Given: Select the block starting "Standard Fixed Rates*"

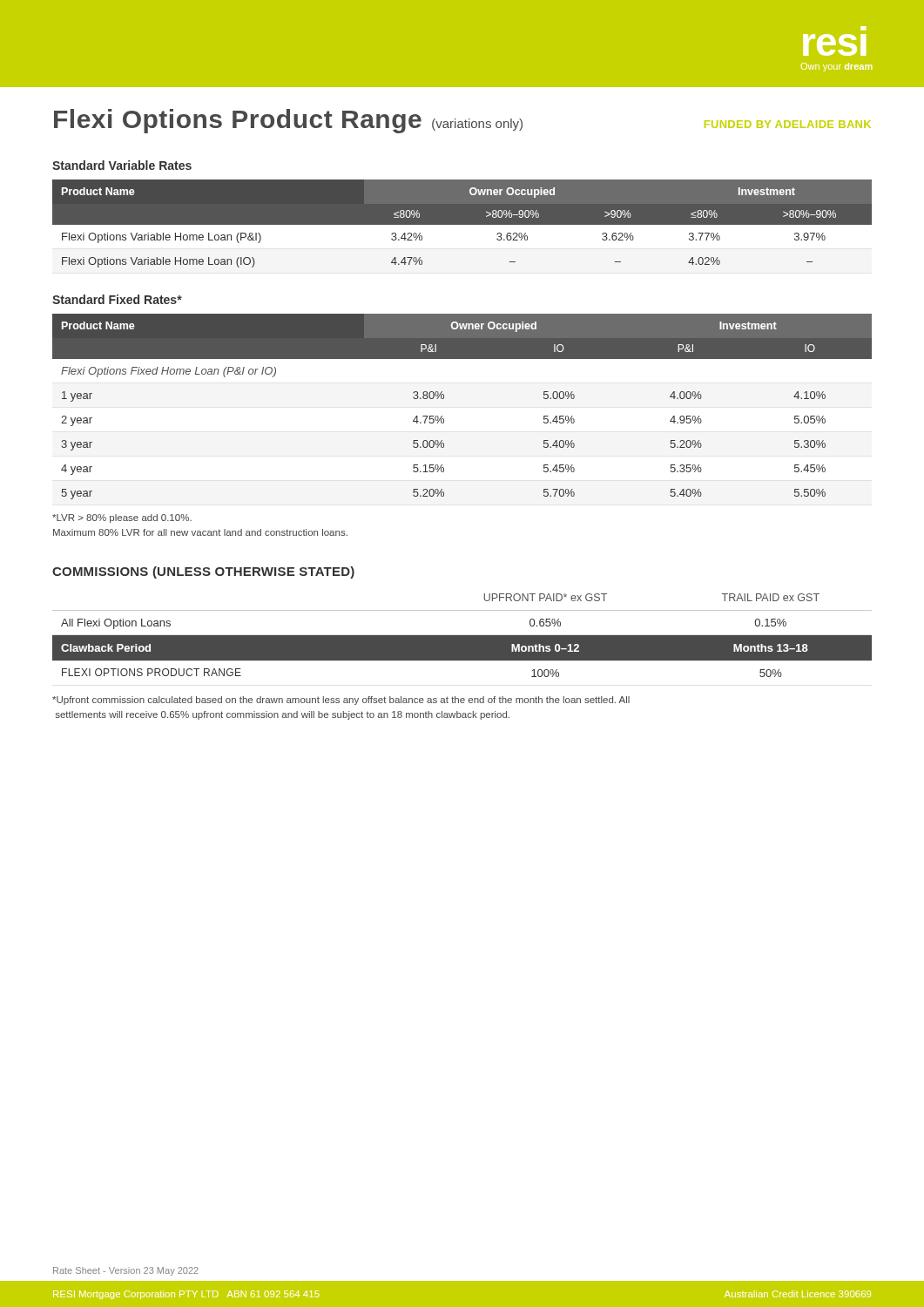Looking at the screenshot, I should (x=117, y=300).
